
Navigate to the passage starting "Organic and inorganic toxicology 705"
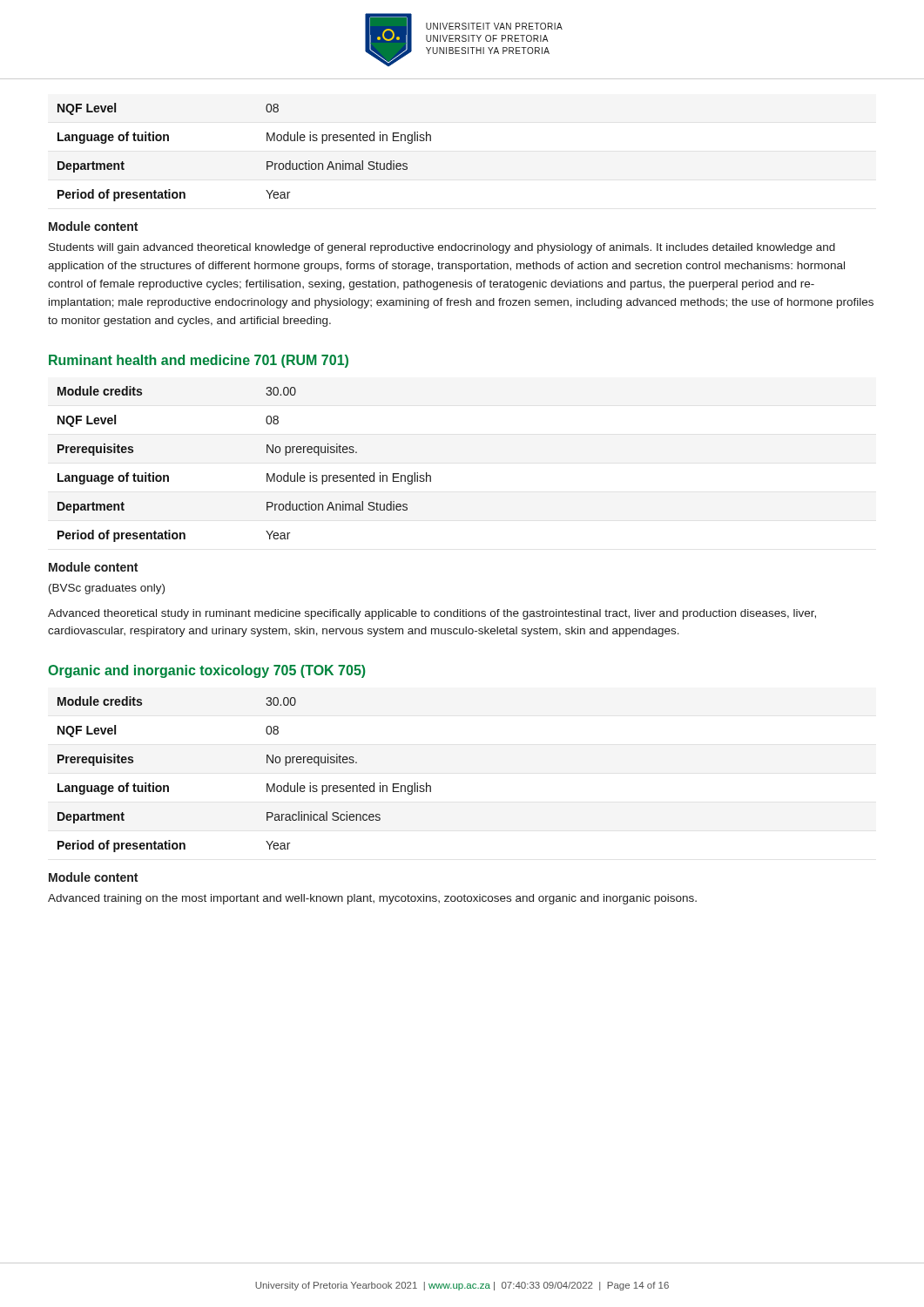tap(207, 671)
